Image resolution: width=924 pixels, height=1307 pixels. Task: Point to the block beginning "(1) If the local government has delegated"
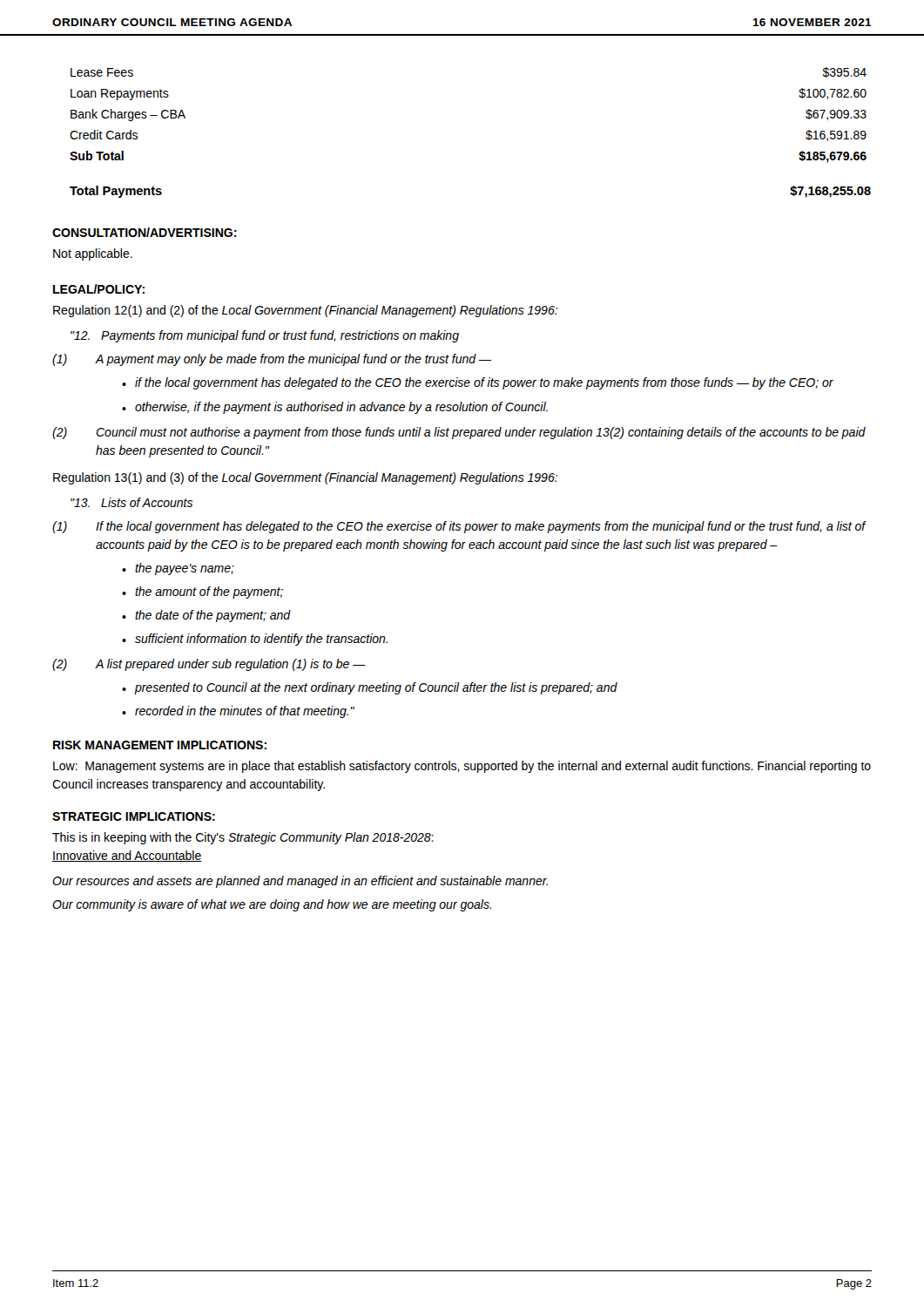pyautogui.click(x=462, y=536)
